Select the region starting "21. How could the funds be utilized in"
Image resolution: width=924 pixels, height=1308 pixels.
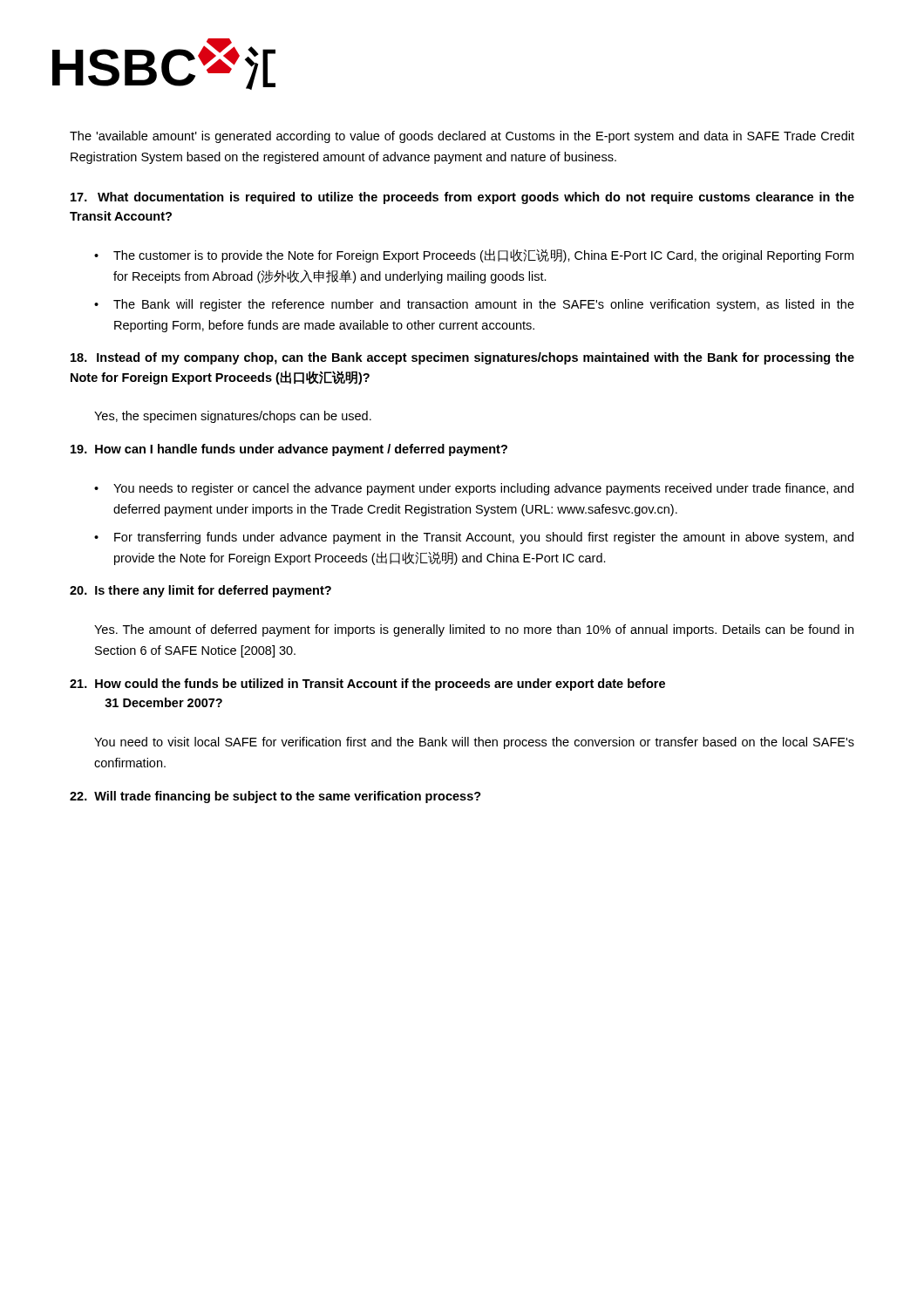(x=368, y=693)
